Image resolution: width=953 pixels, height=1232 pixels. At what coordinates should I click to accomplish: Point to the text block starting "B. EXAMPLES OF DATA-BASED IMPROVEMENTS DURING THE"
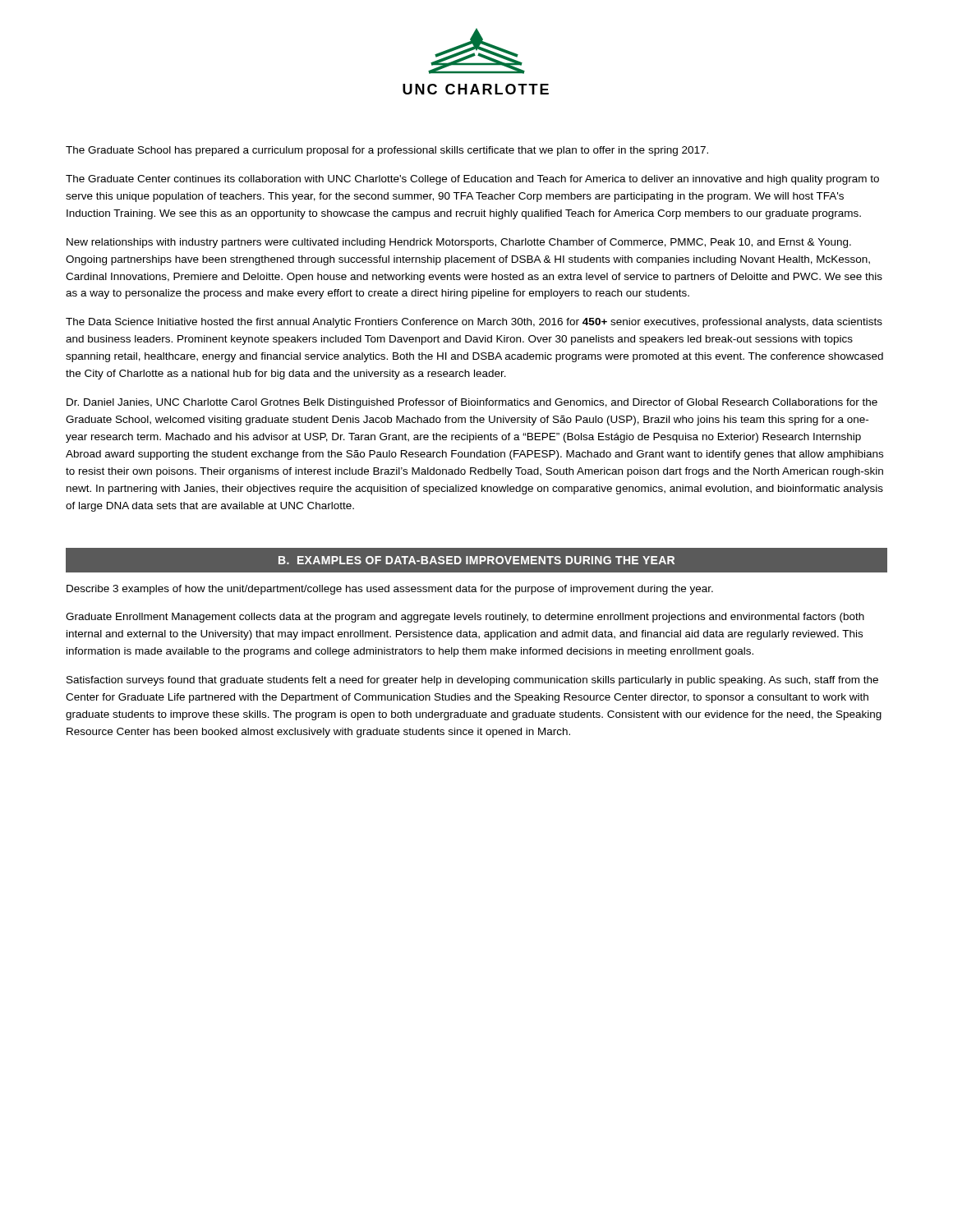[476, 560]
